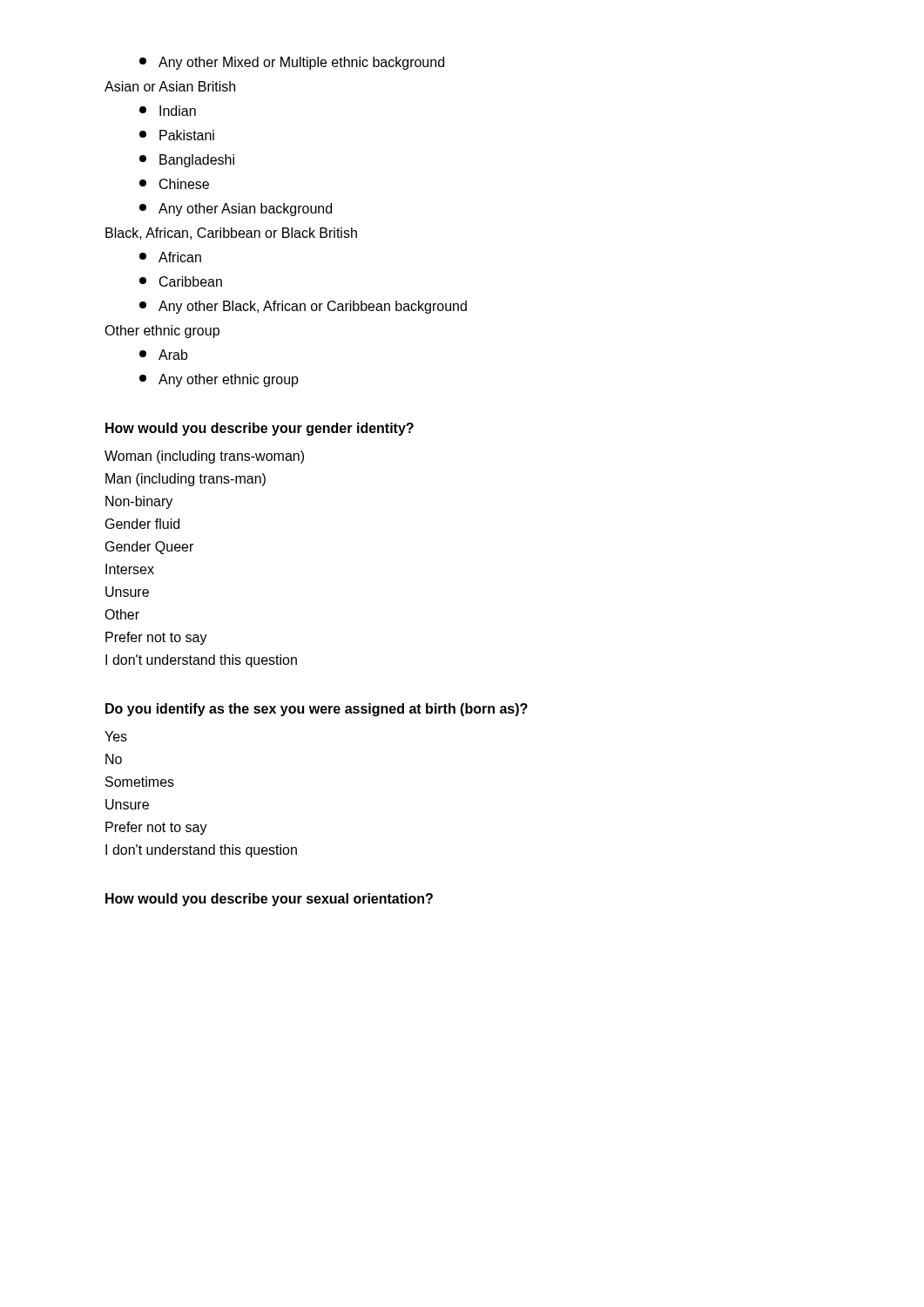Screen dimensions: 1307x924
Task: Find "Asian or Asian British" on this page
Action: tap(170, 87)
